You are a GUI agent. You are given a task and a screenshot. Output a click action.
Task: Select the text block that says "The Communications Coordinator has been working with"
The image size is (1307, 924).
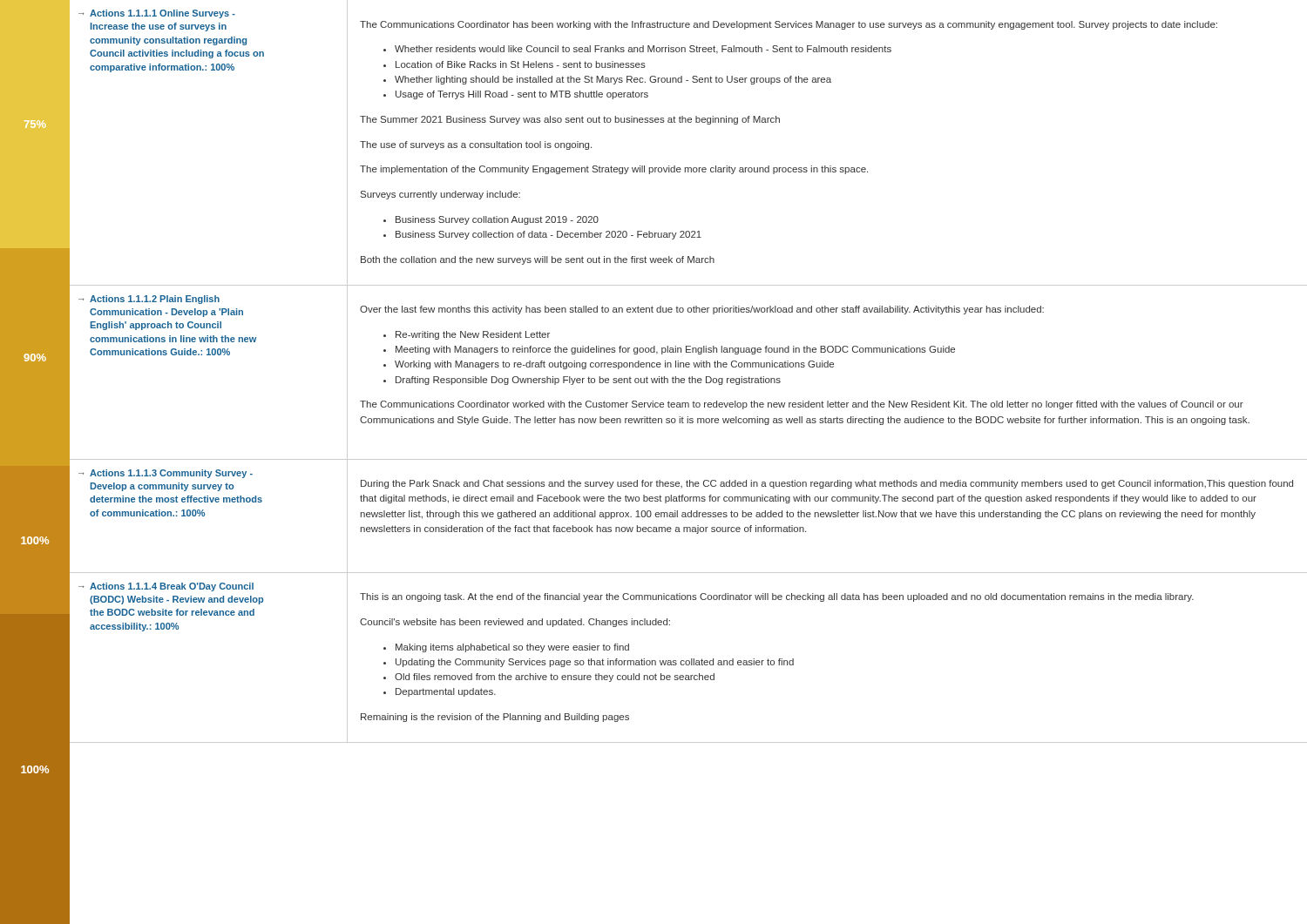(789, 25)
